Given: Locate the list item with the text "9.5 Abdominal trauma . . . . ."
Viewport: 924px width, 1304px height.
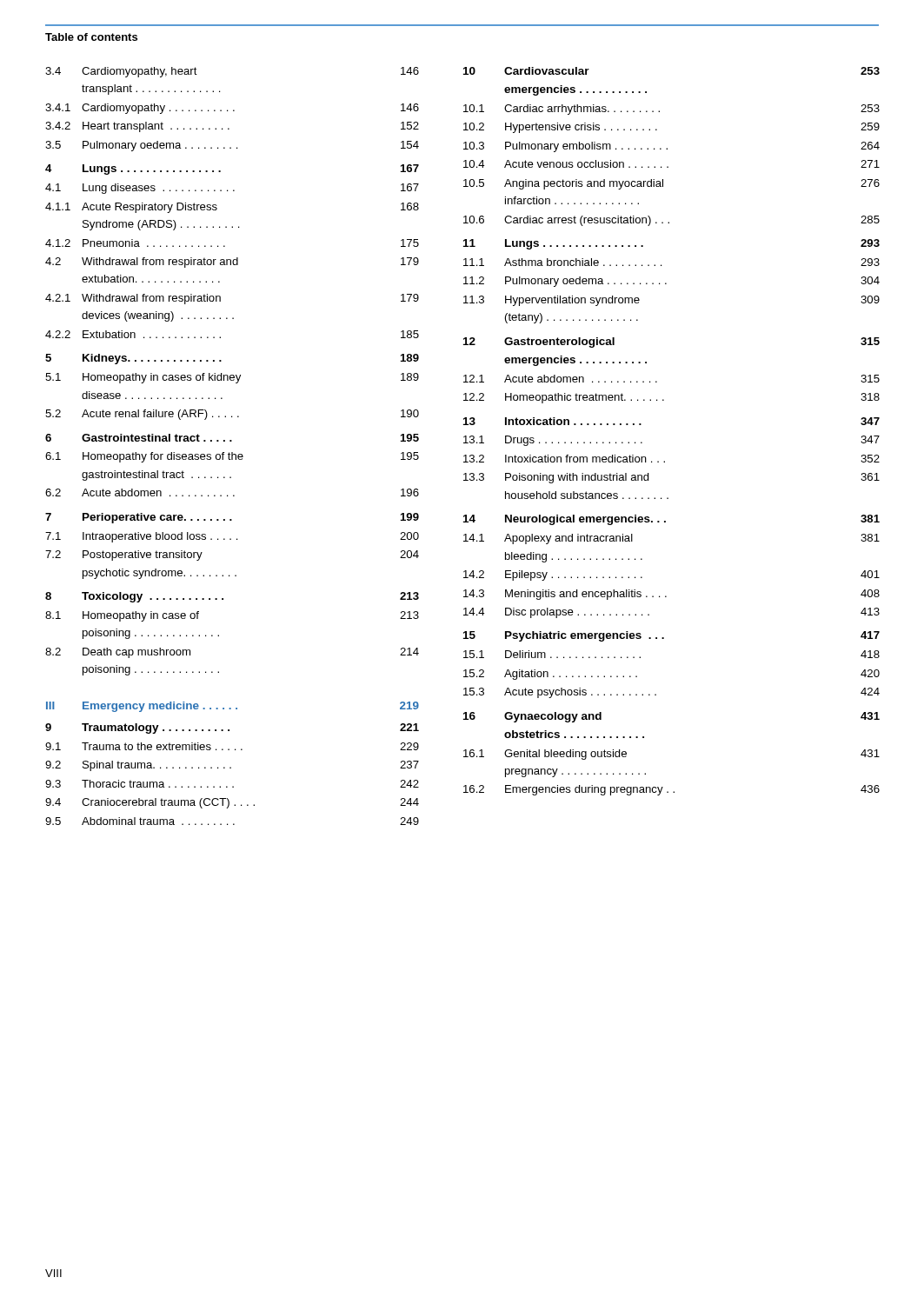Looking at the screenshot, I should (232, 821).
